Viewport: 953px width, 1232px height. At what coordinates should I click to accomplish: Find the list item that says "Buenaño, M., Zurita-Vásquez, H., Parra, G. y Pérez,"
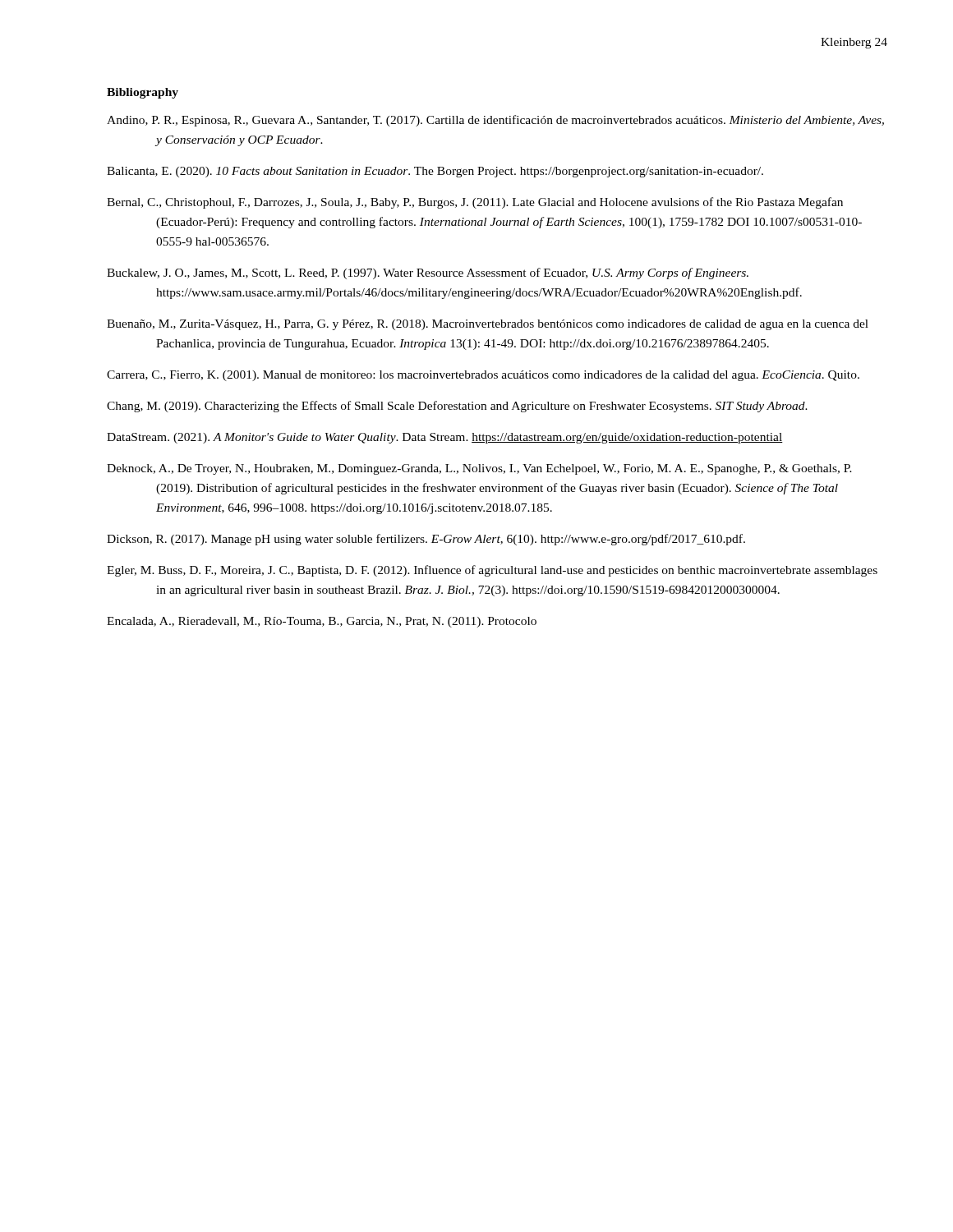point(488,333)
